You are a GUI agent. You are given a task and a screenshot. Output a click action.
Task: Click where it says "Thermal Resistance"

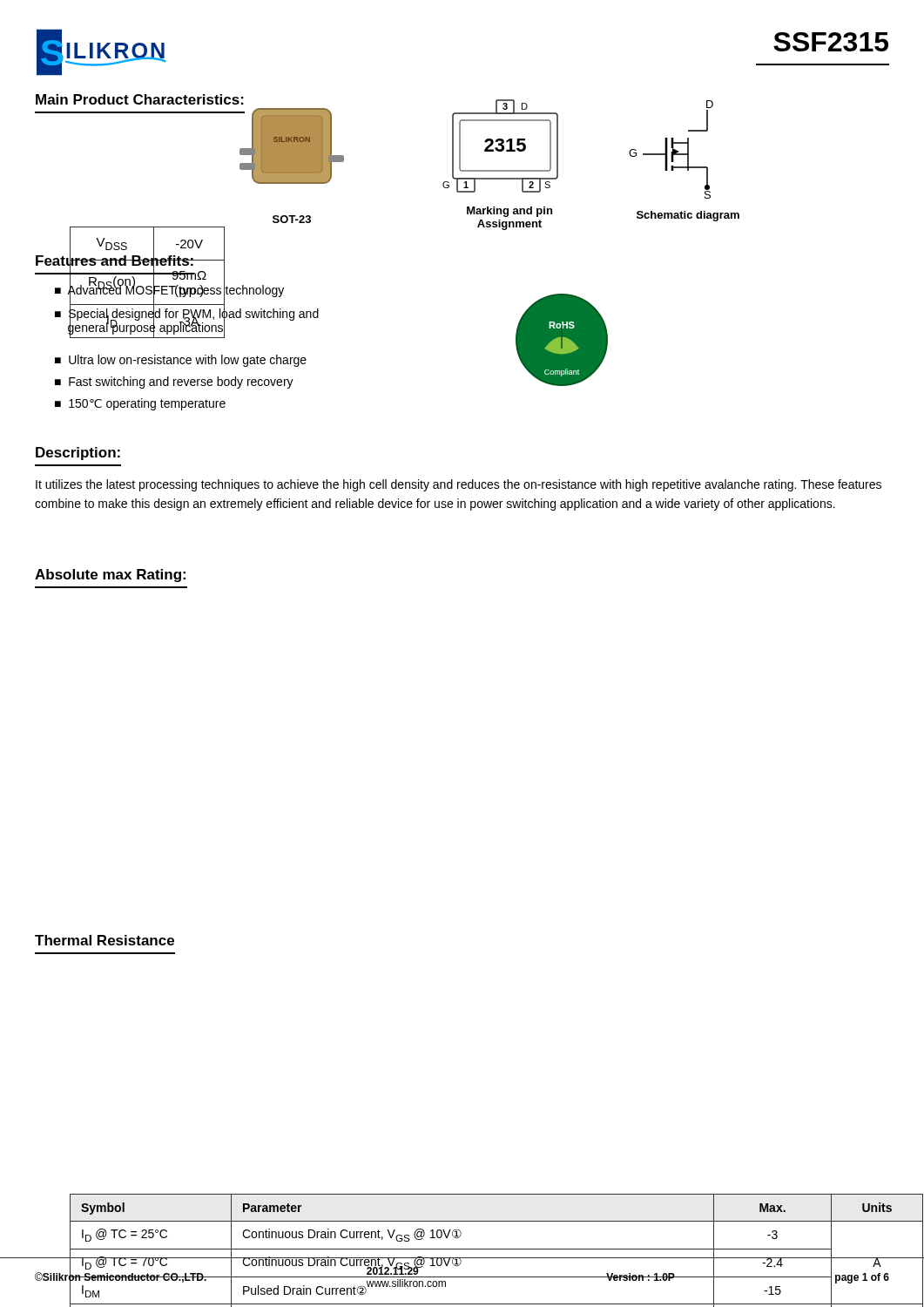105,941
